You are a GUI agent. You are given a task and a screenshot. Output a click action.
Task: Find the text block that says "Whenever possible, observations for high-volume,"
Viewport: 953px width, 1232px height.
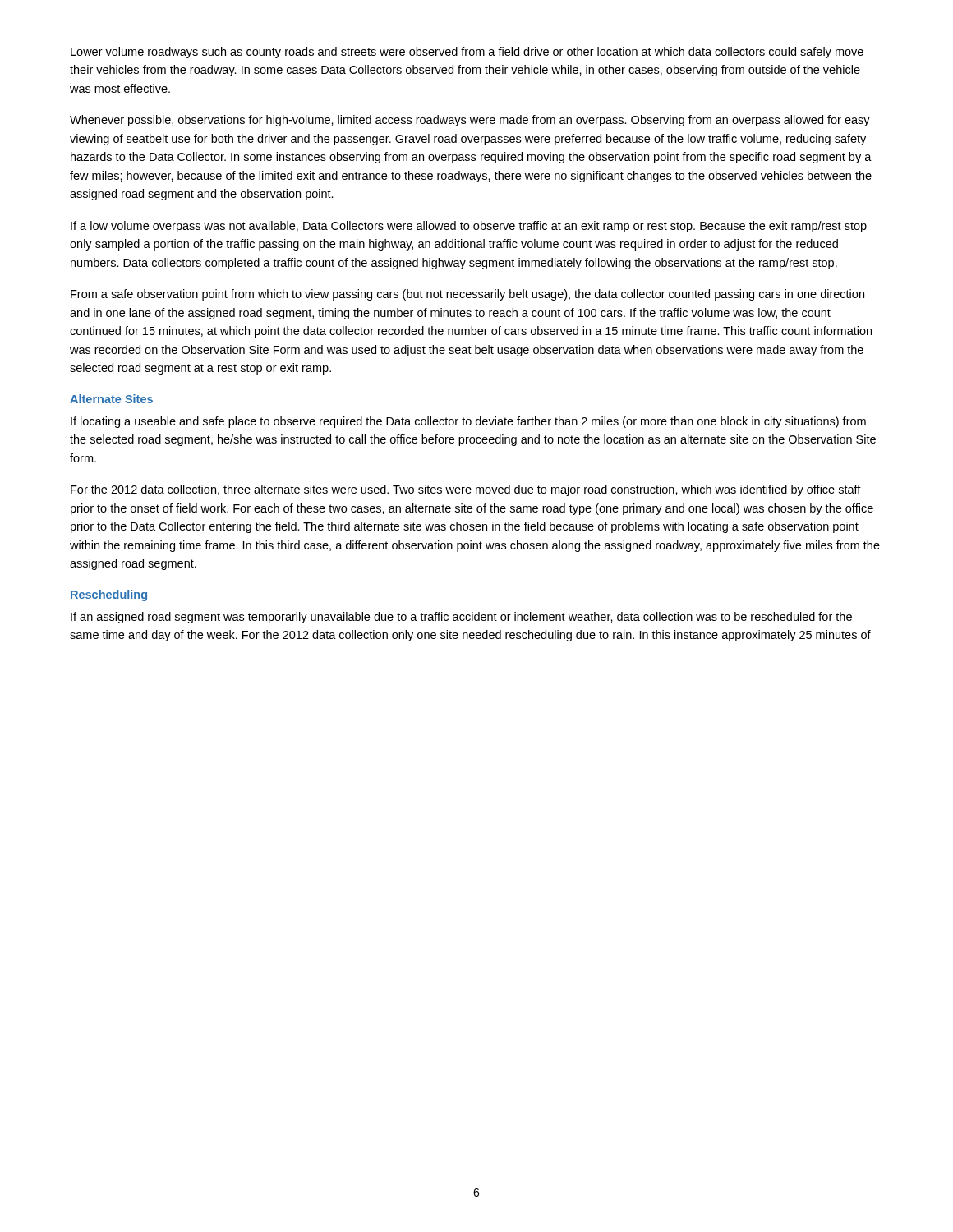471,157
